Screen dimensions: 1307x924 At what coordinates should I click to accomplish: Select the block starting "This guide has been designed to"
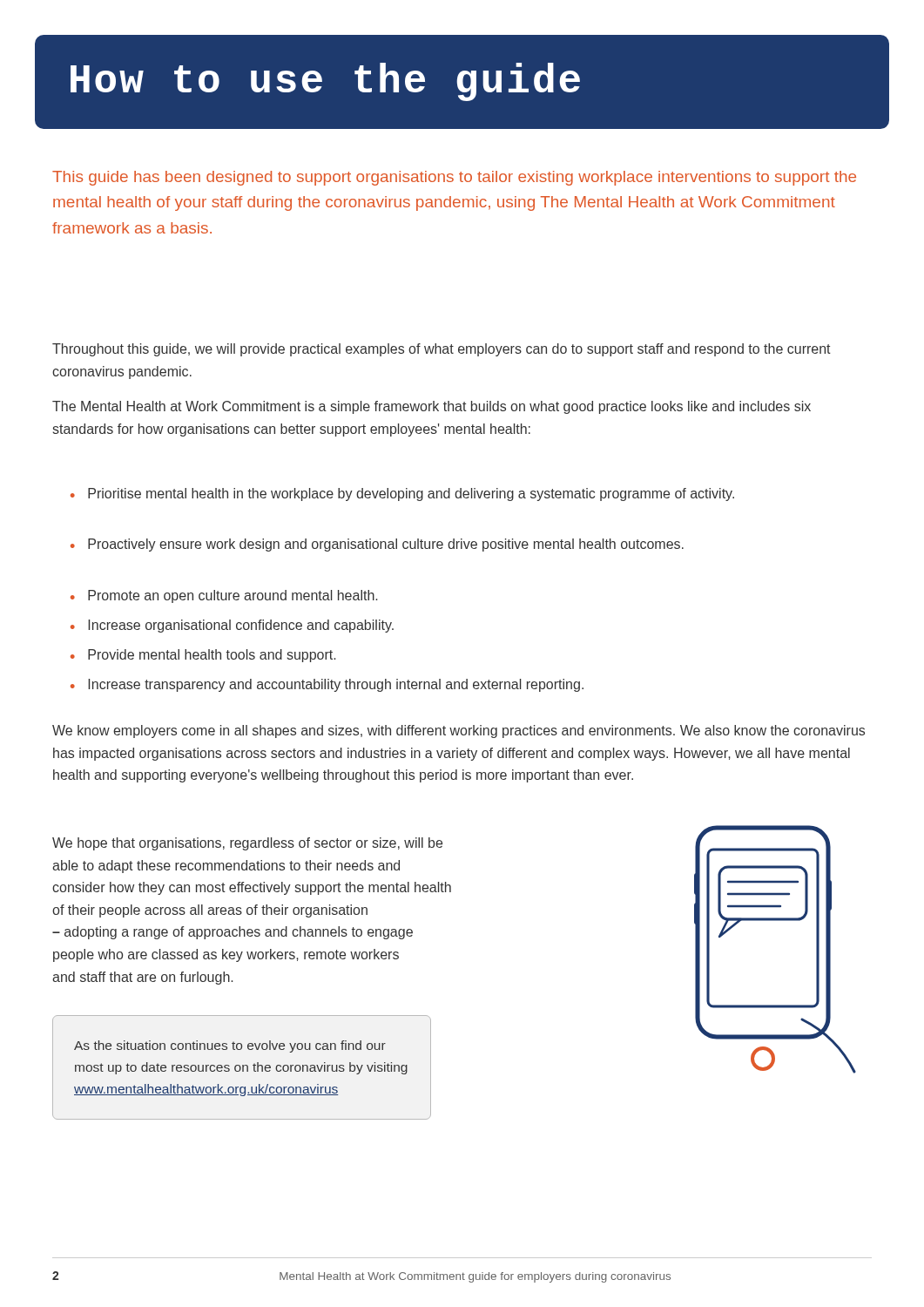[455, 202]
